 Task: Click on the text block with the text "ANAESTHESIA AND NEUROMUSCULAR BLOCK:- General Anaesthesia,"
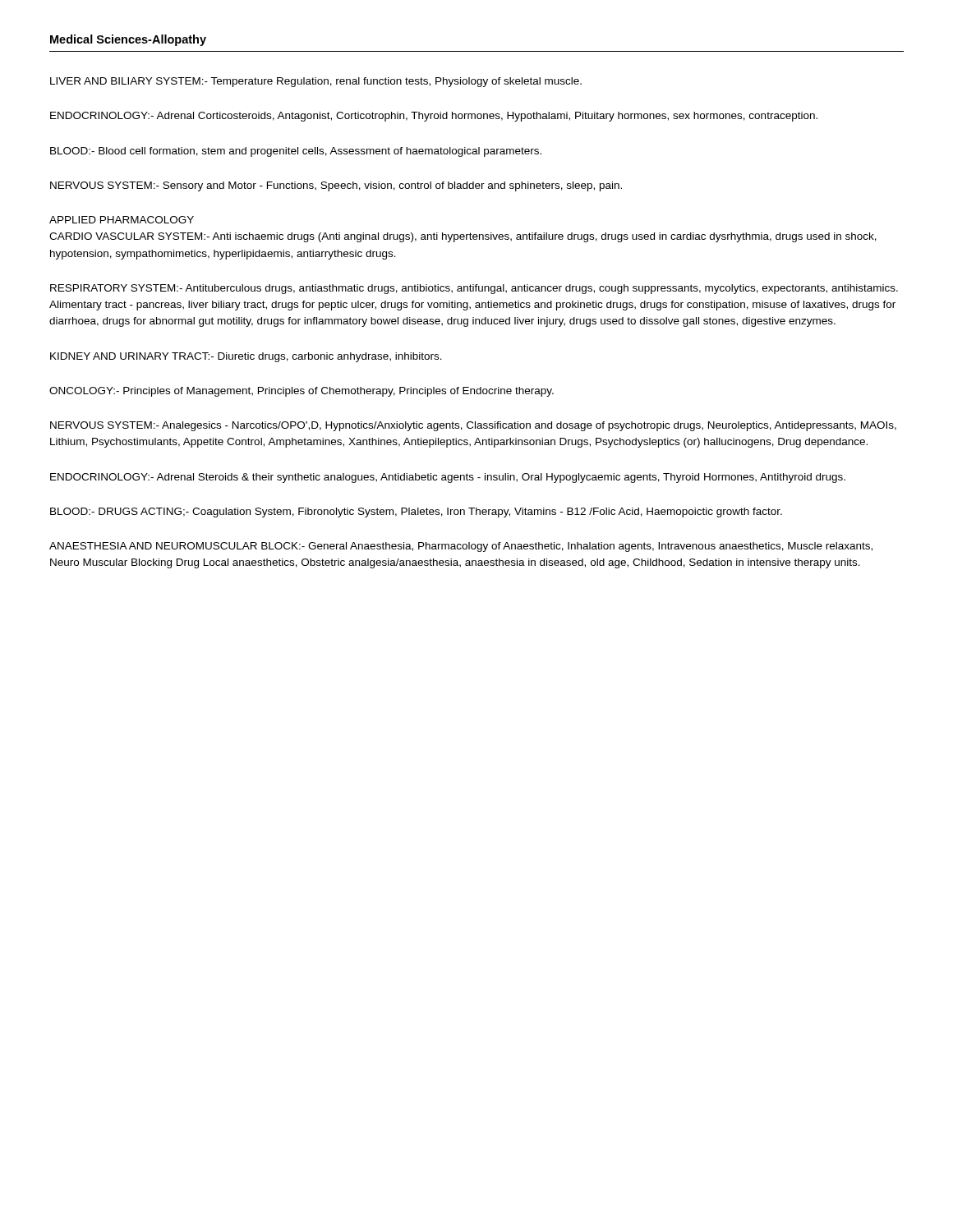(461, 554)
